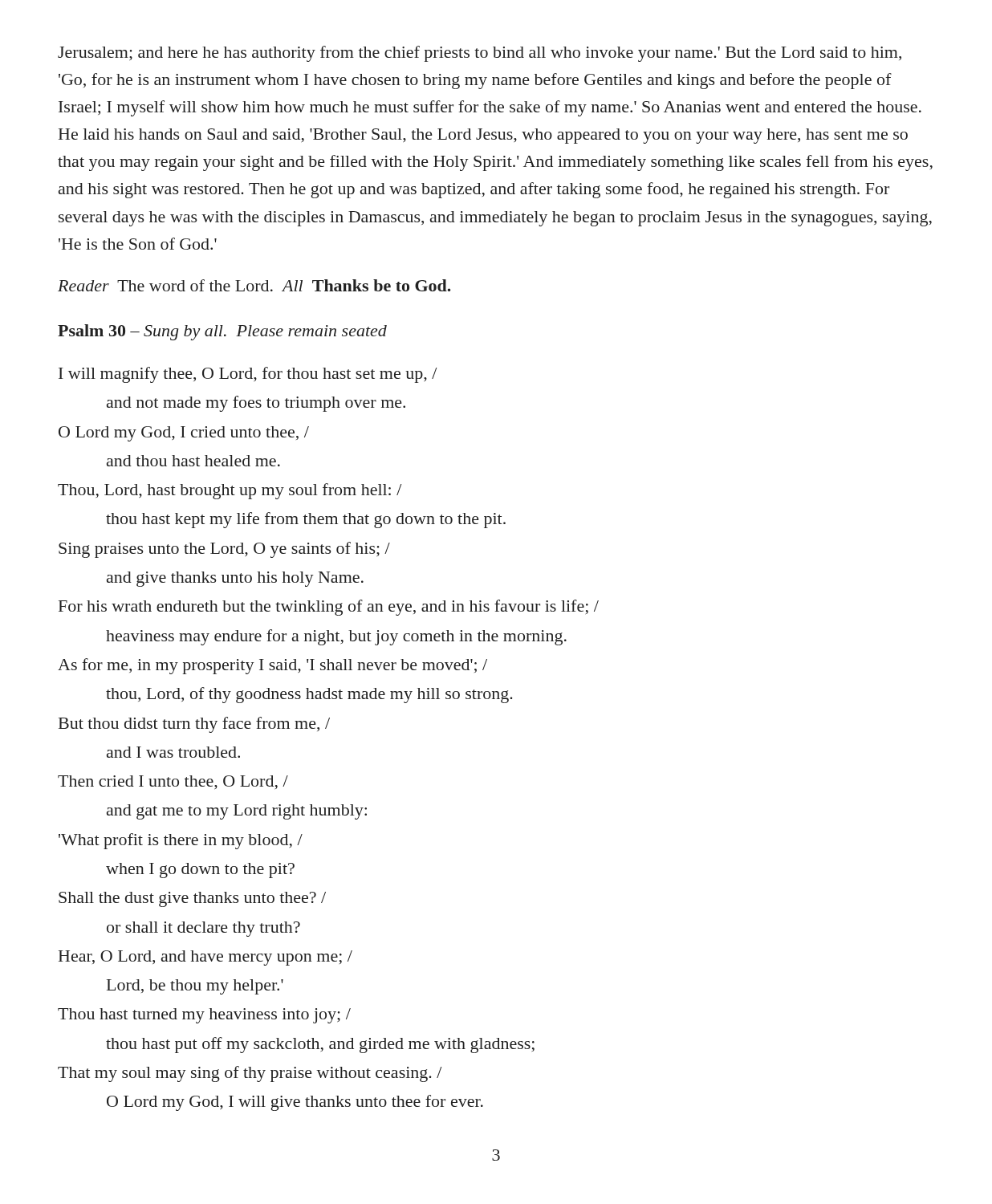Click on the list item that says "As for me, in my prosperity I said,"
992x1204 pixels.
tap(272, 666)
